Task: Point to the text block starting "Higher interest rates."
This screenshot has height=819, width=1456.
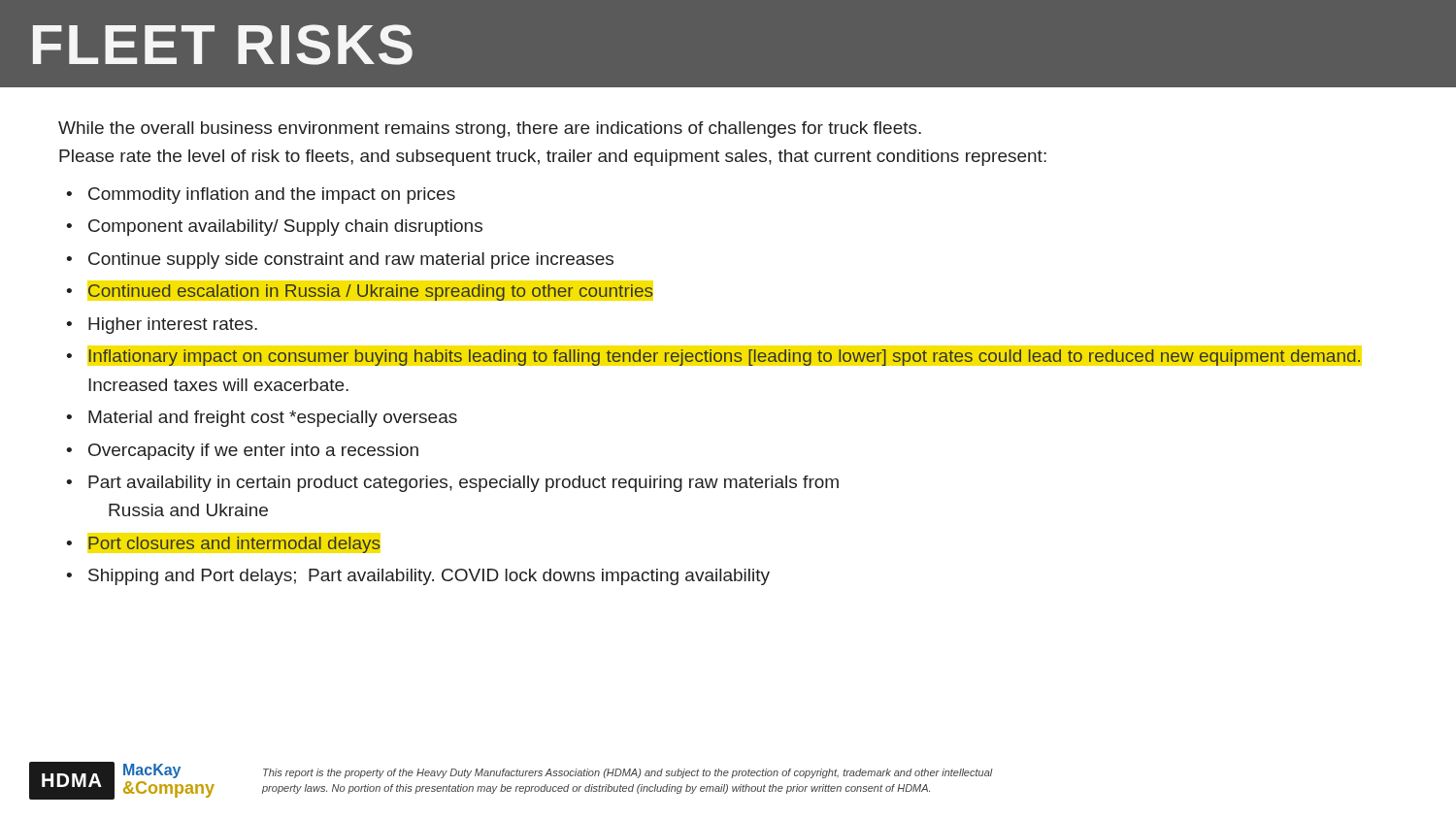Action: tap(173, 323)
